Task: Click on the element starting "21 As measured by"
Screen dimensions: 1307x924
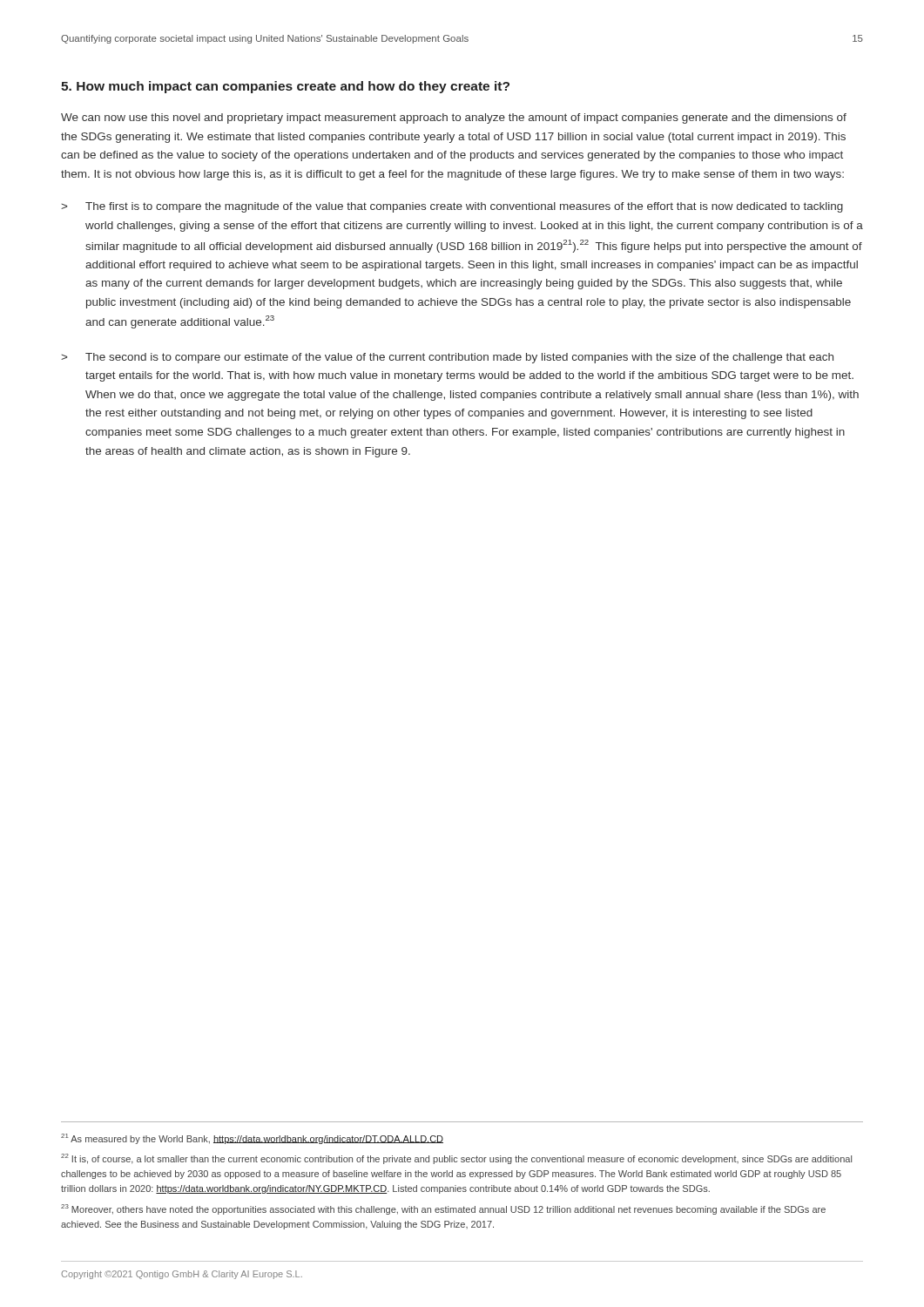Action: coord(252,1138)
